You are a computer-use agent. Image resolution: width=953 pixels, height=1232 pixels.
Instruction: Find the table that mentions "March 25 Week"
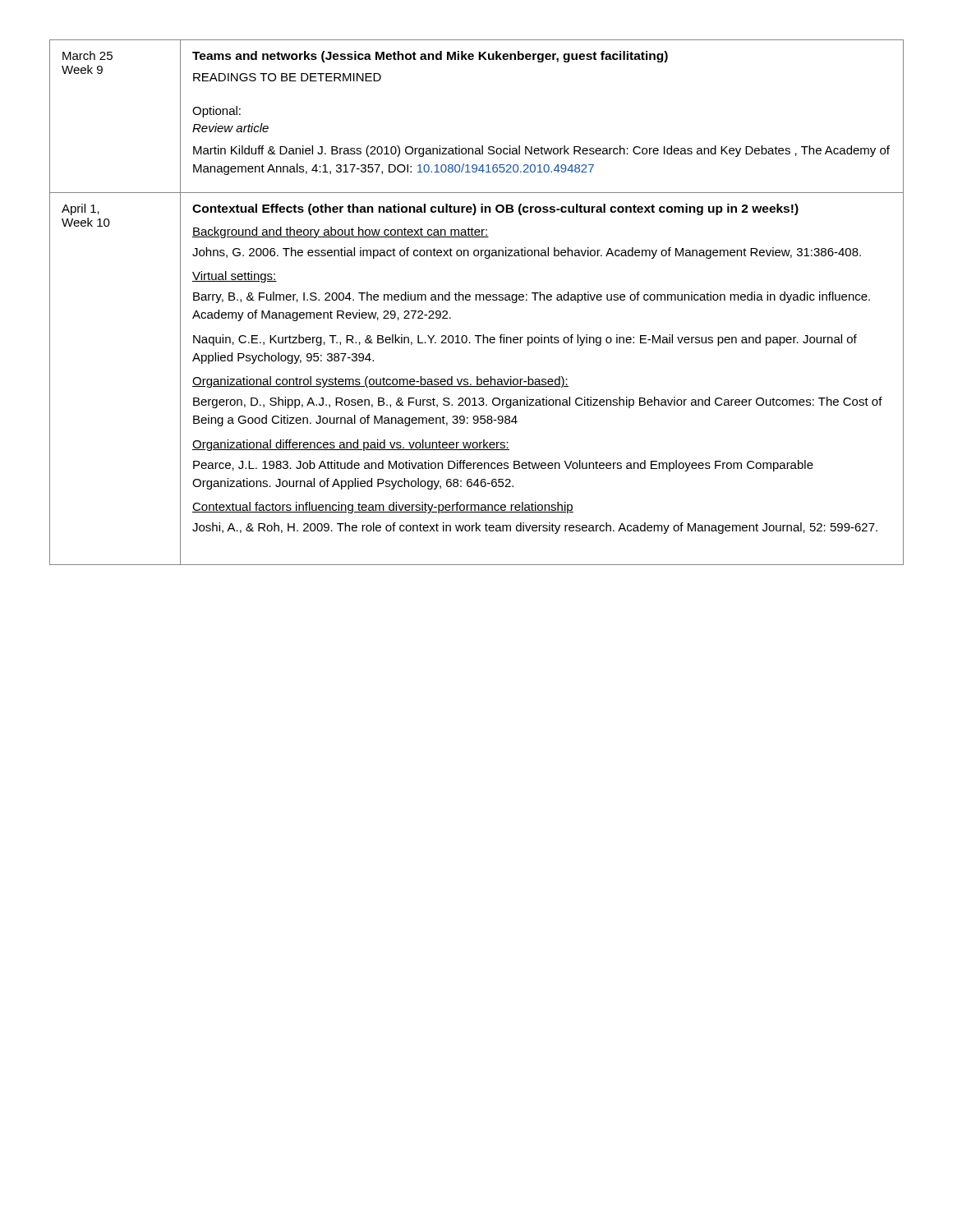(476, 302)
